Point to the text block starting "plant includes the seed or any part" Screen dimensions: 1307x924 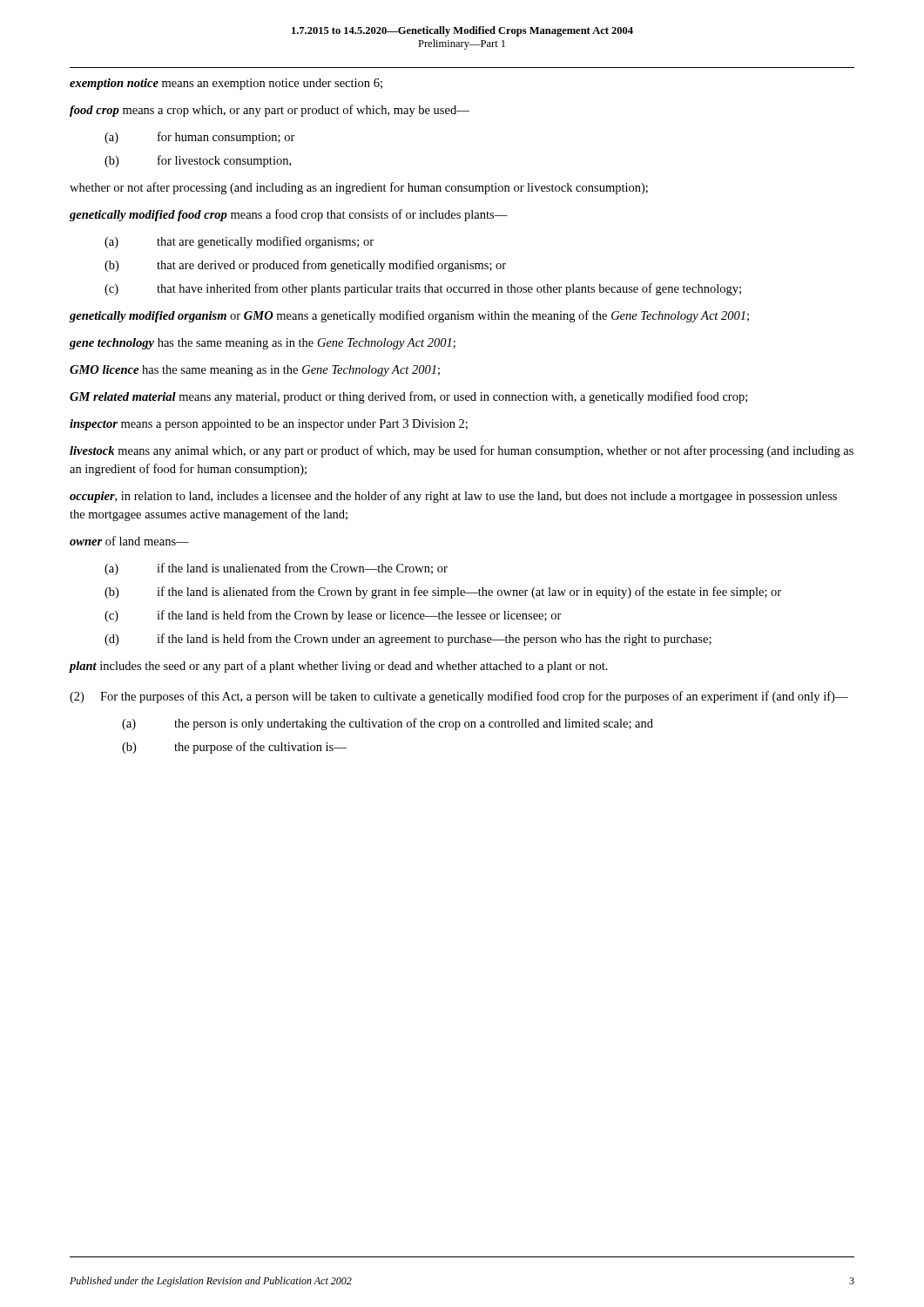339,666
